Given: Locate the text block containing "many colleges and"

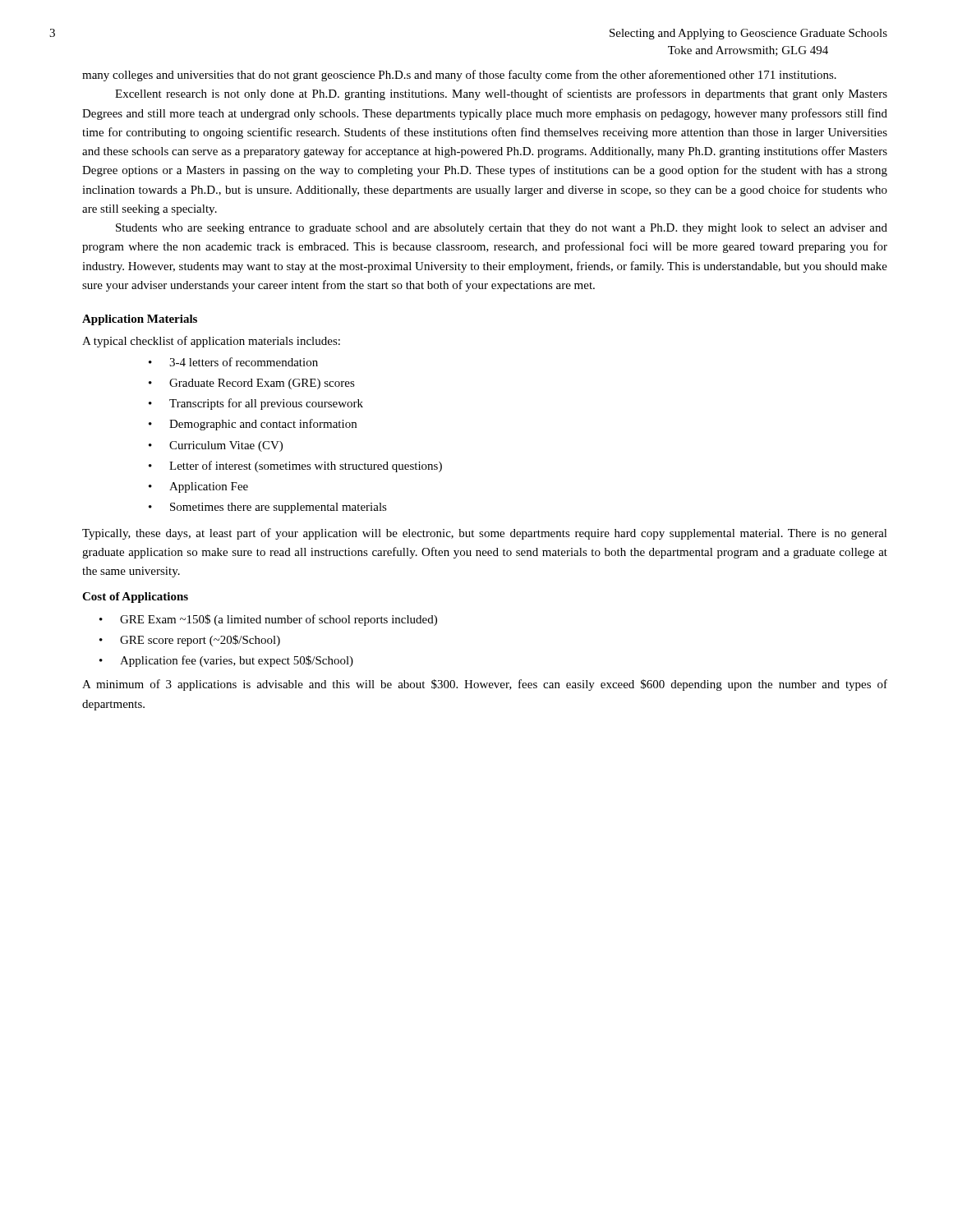Looking at the screenshot, I should coord(459,75).
